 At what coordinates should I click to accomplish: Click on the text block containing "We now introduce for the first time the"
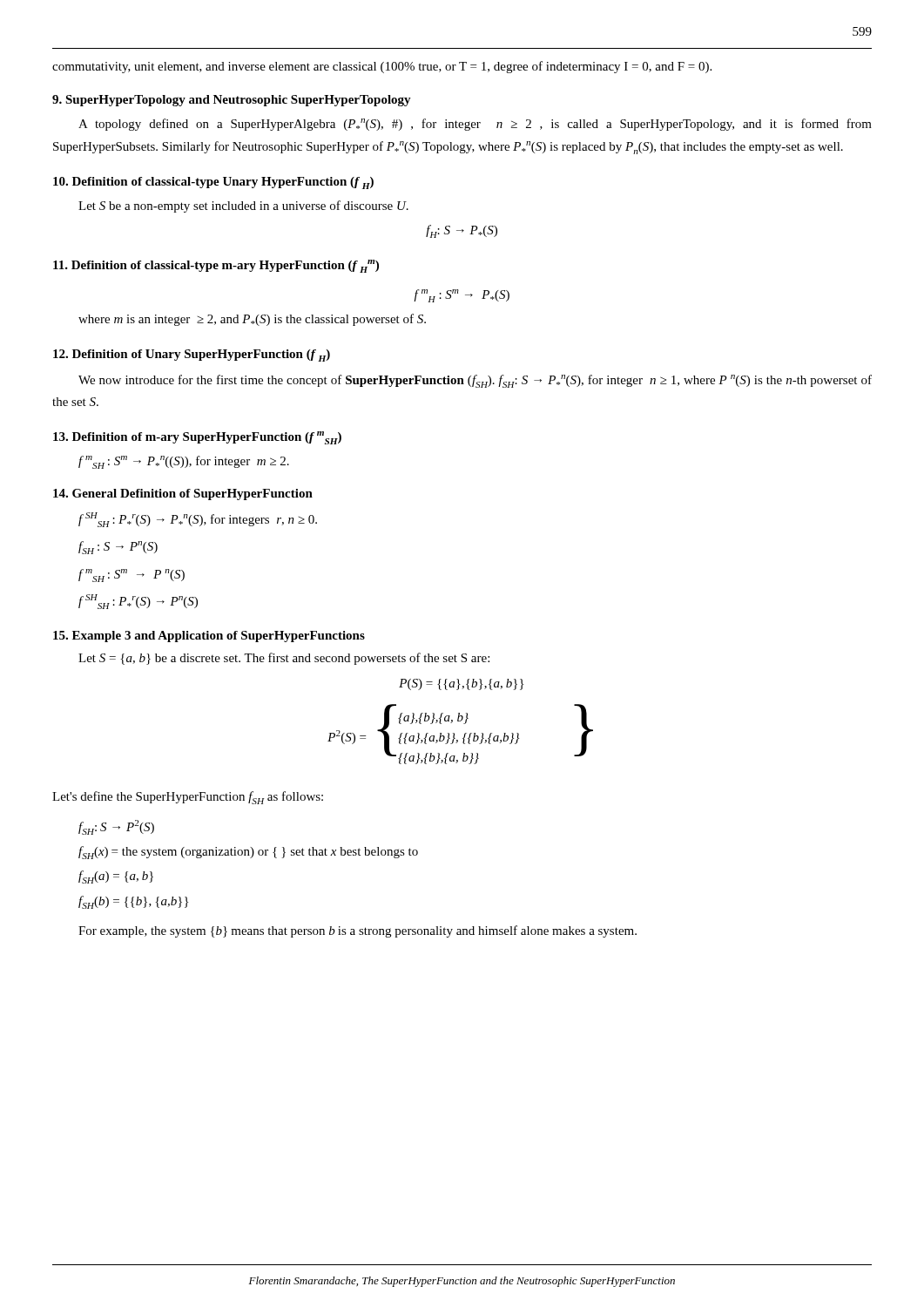tap(462, 389)
